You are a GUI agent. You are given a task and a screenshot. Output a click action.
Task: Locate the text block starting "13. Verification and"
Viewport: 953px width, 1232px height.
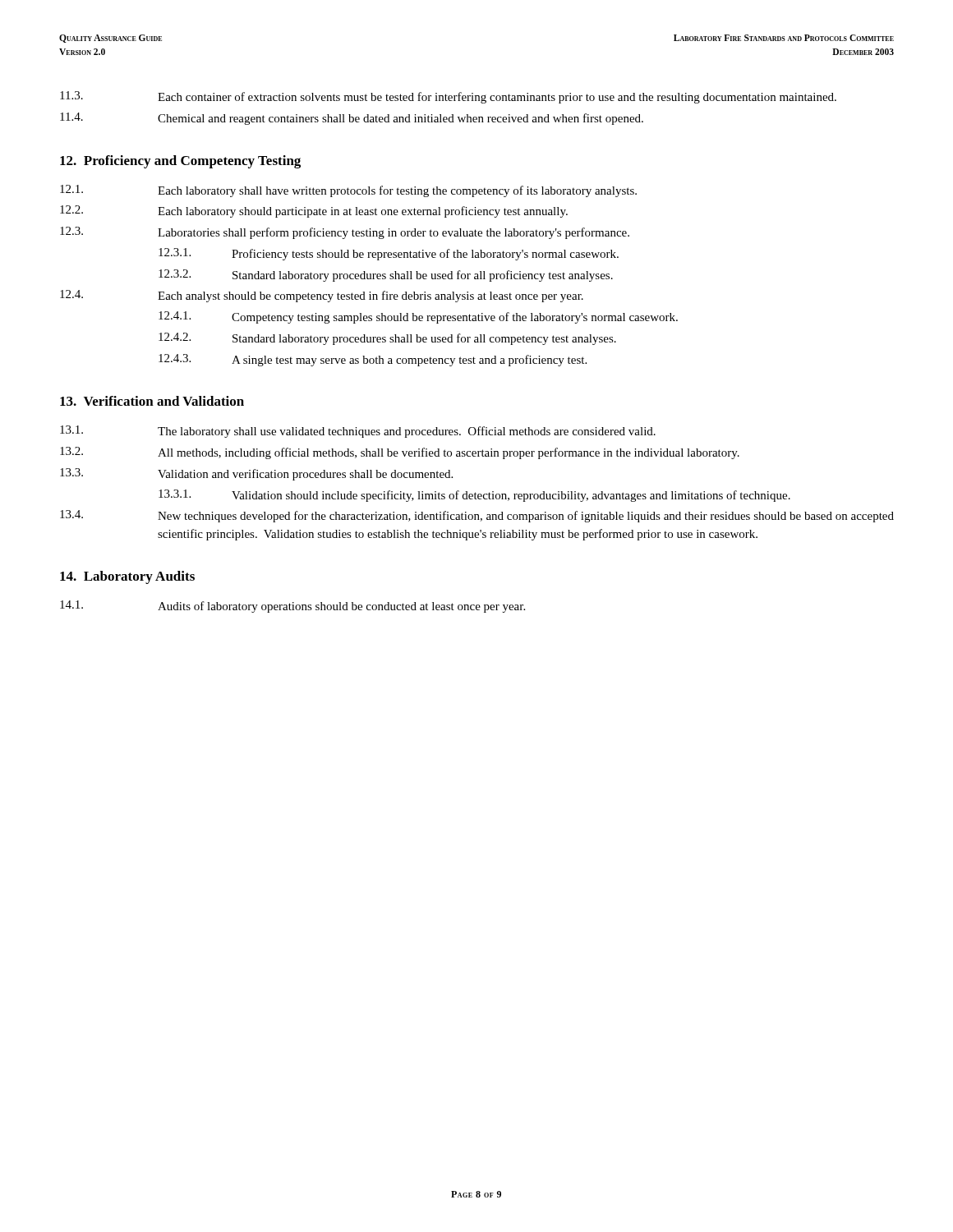pyautogui.click(x=152, y=401)
